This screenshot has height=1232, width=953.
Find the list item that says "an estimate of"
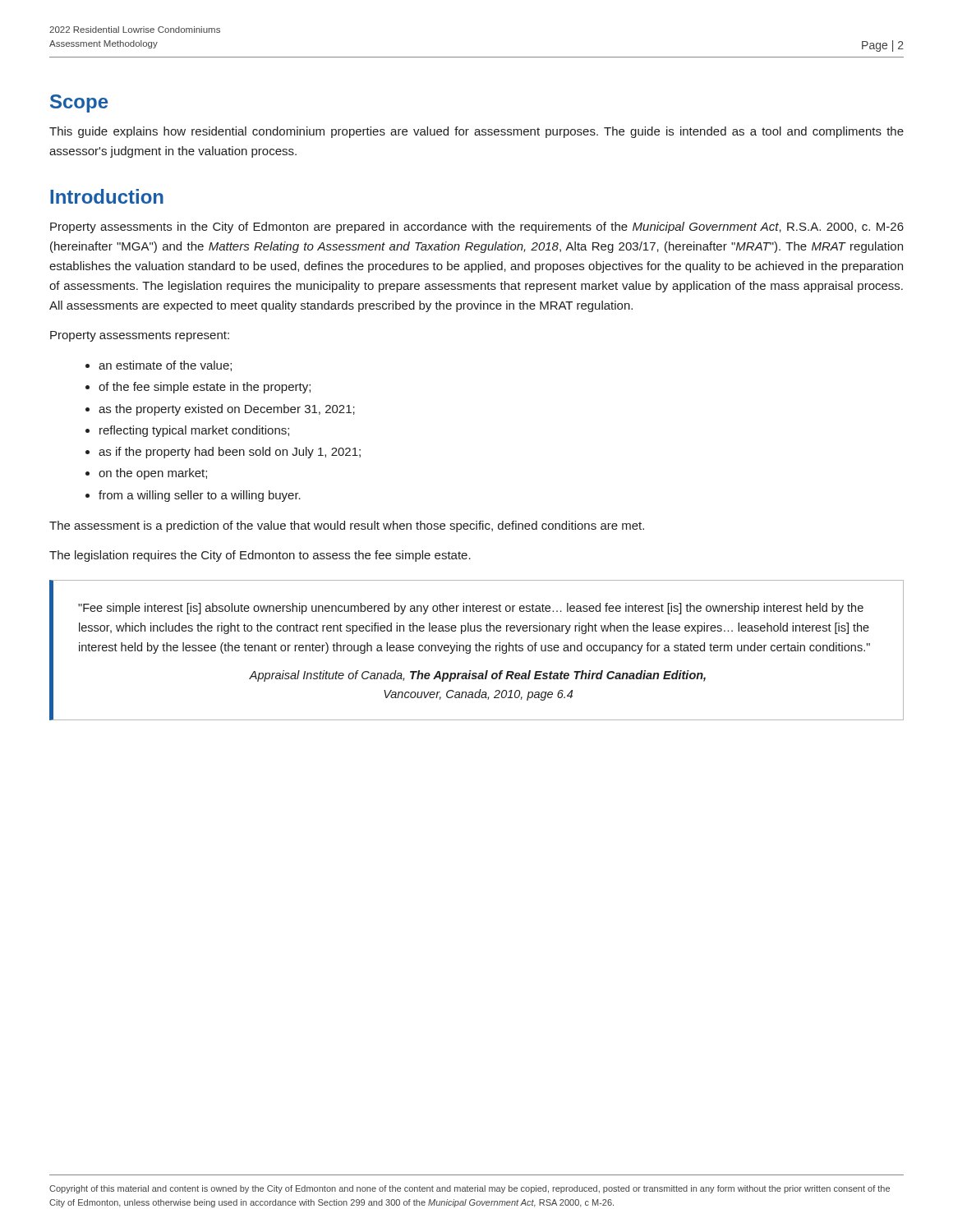click(x=166, y=365)
